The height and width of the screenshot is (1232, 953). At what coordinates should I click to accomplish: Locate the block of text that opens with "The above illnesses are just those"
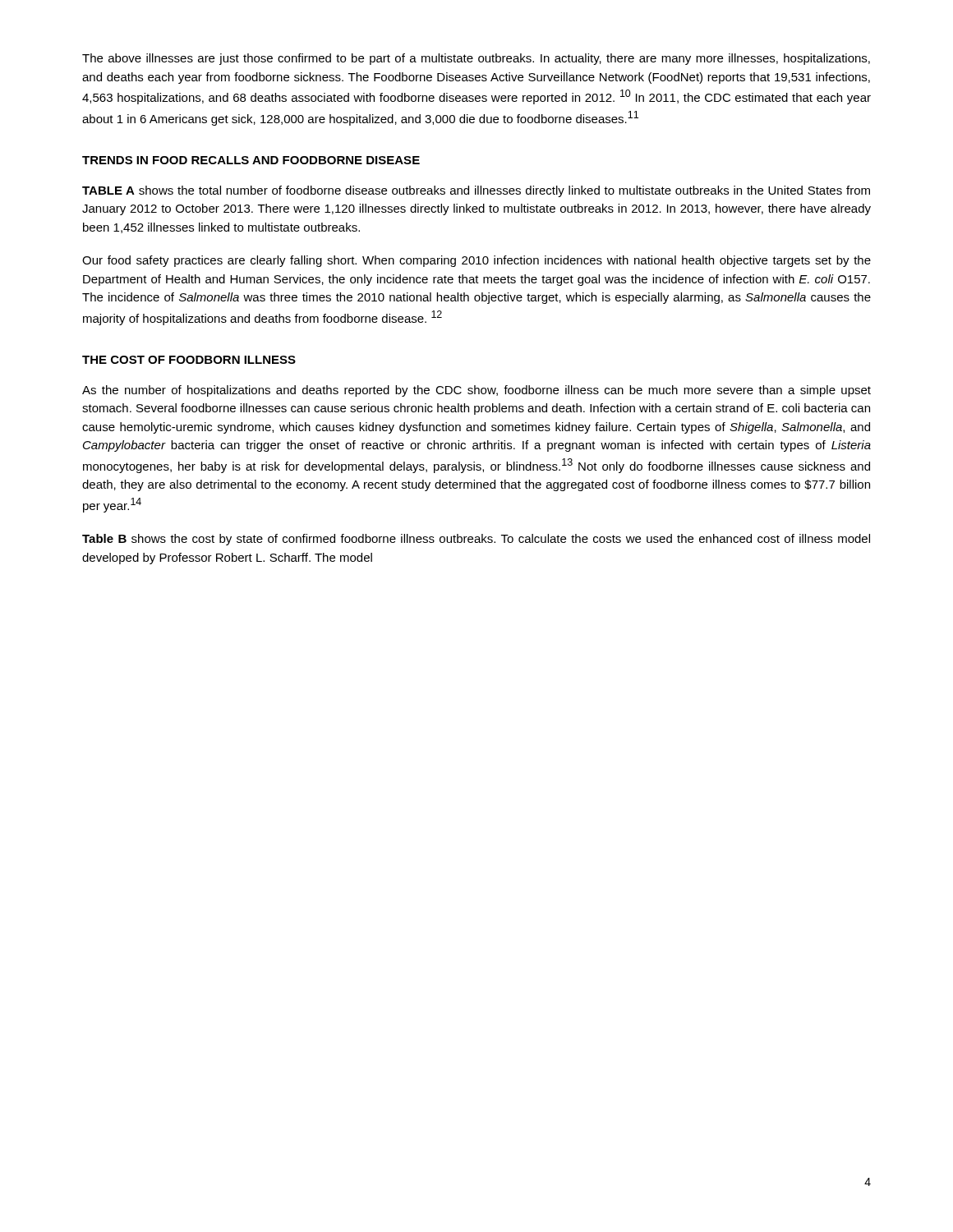(x=476, y=88)
